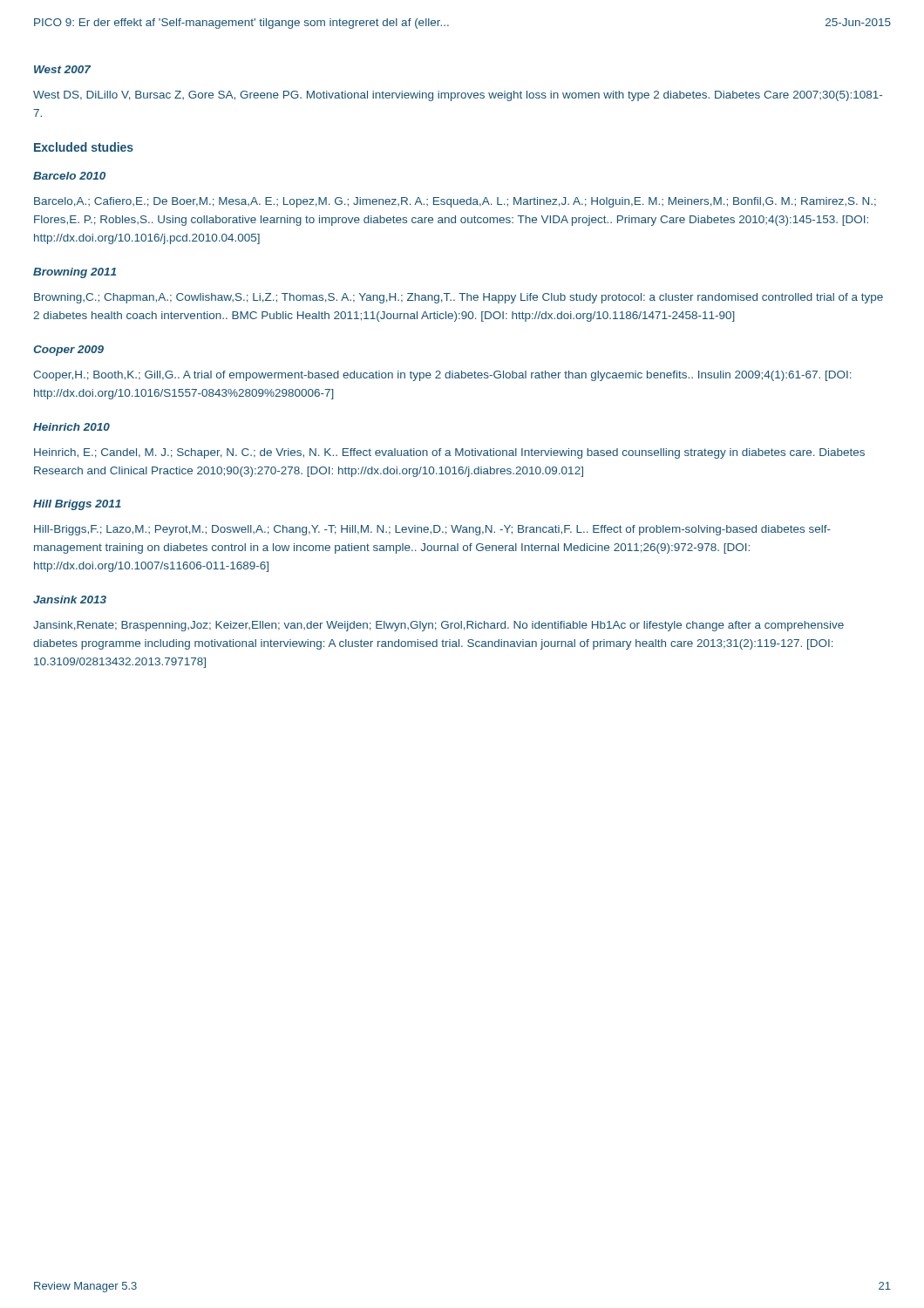Click on the text block that reads "West DS, DiLillo V,"
Screen dimensions: 1308x924
click(458, 104)
